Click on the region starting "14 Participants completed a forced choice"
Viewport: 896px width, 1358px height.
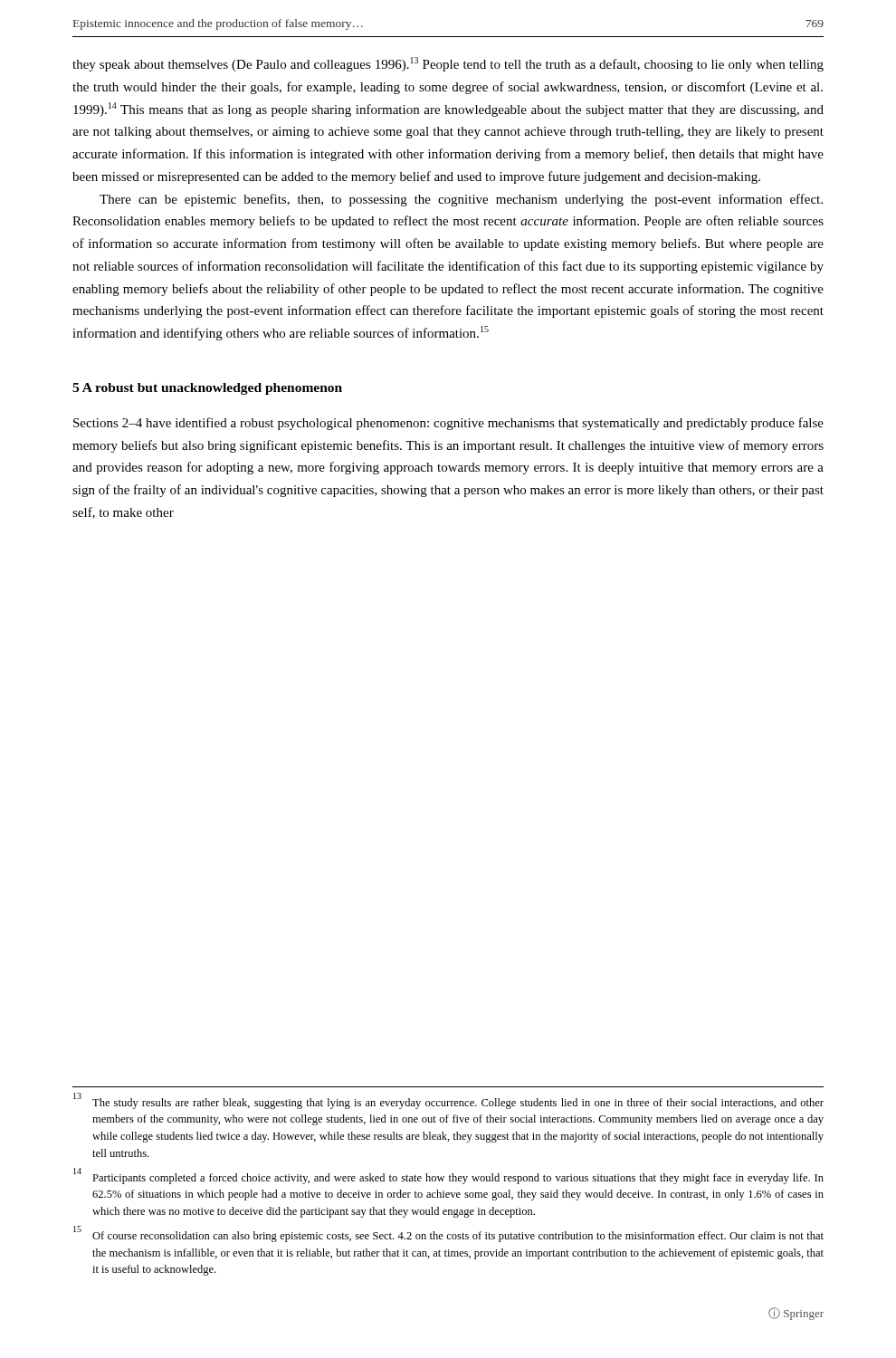[x=448, y=1195]
